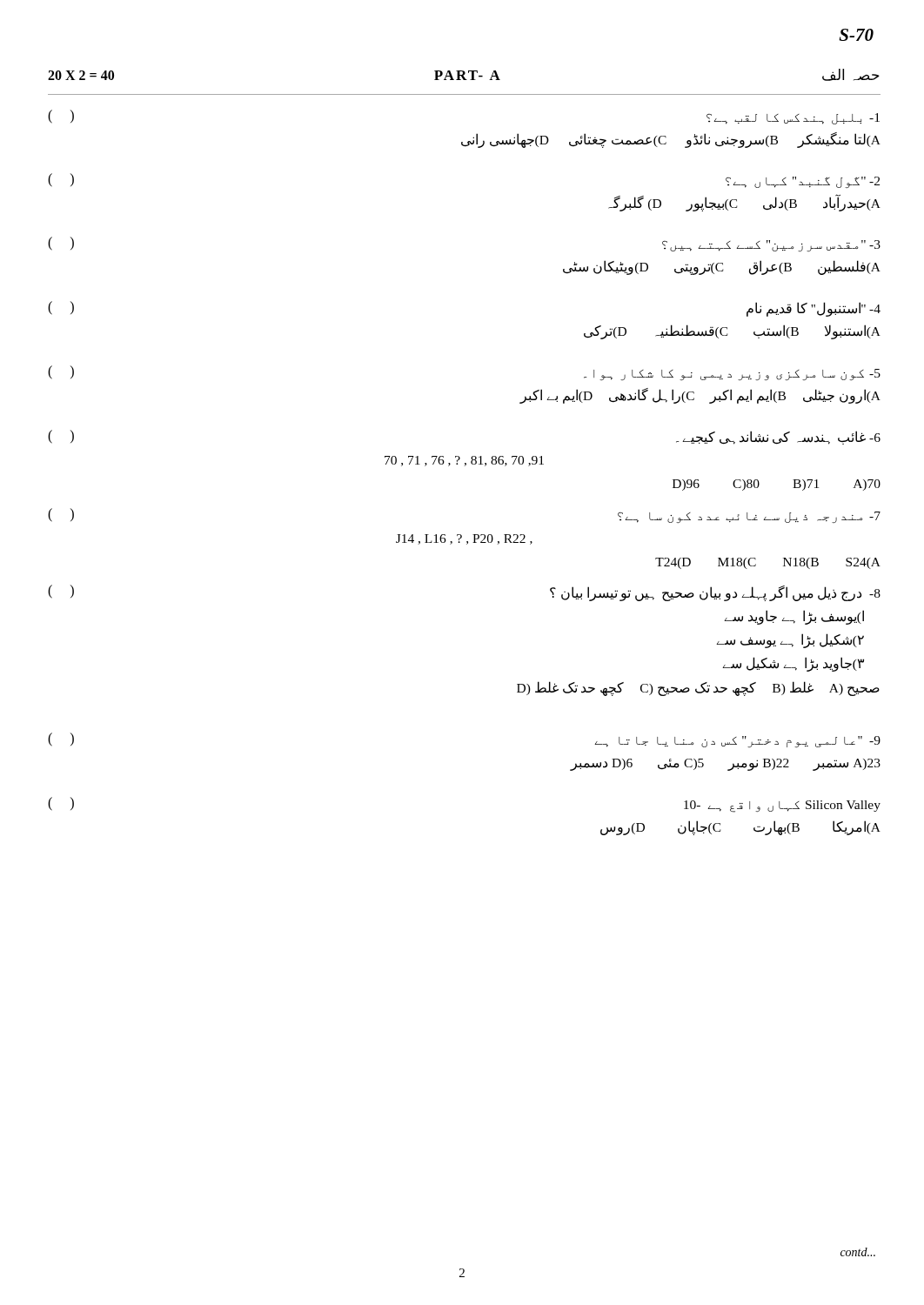Point to the block beginning "2- ''گول گنبد''"
This screenshot has height=1305, width=924.
tap(818, 181)
